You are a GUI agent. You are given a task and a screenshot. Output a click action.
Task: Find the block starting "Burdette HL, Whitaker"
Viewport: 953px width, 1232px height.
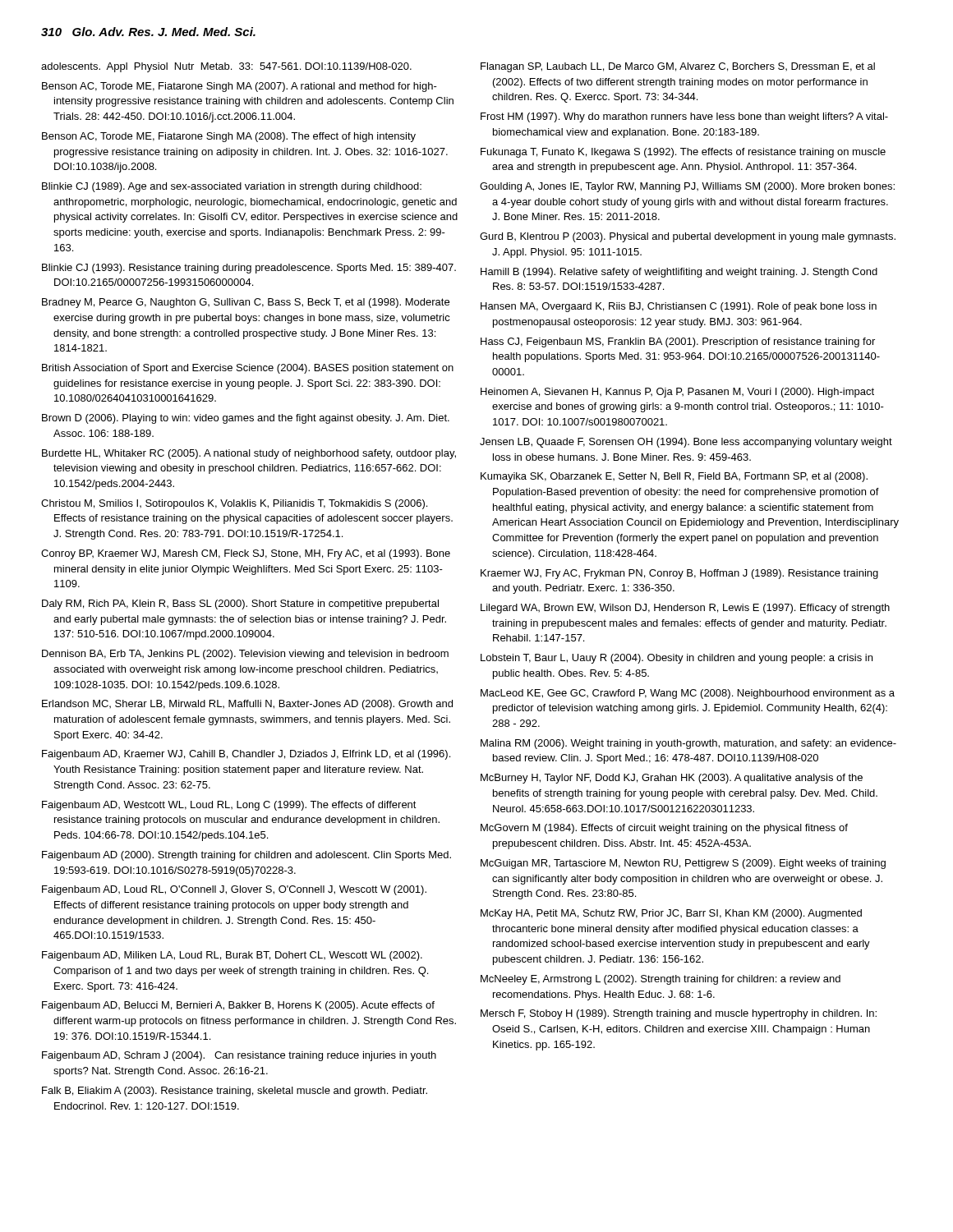pos(249,468)
